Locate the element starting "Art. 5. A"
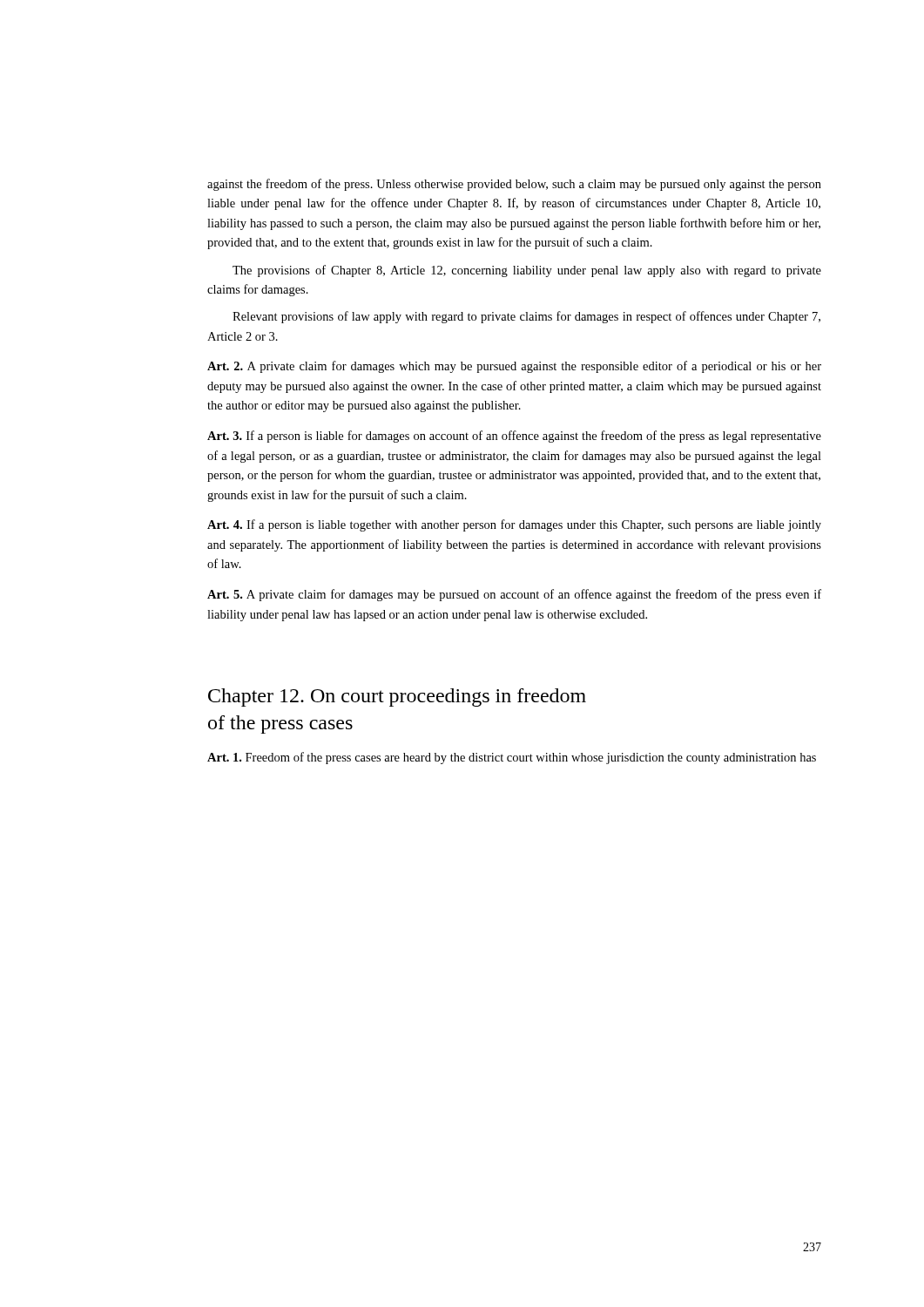 click(514, 604)
